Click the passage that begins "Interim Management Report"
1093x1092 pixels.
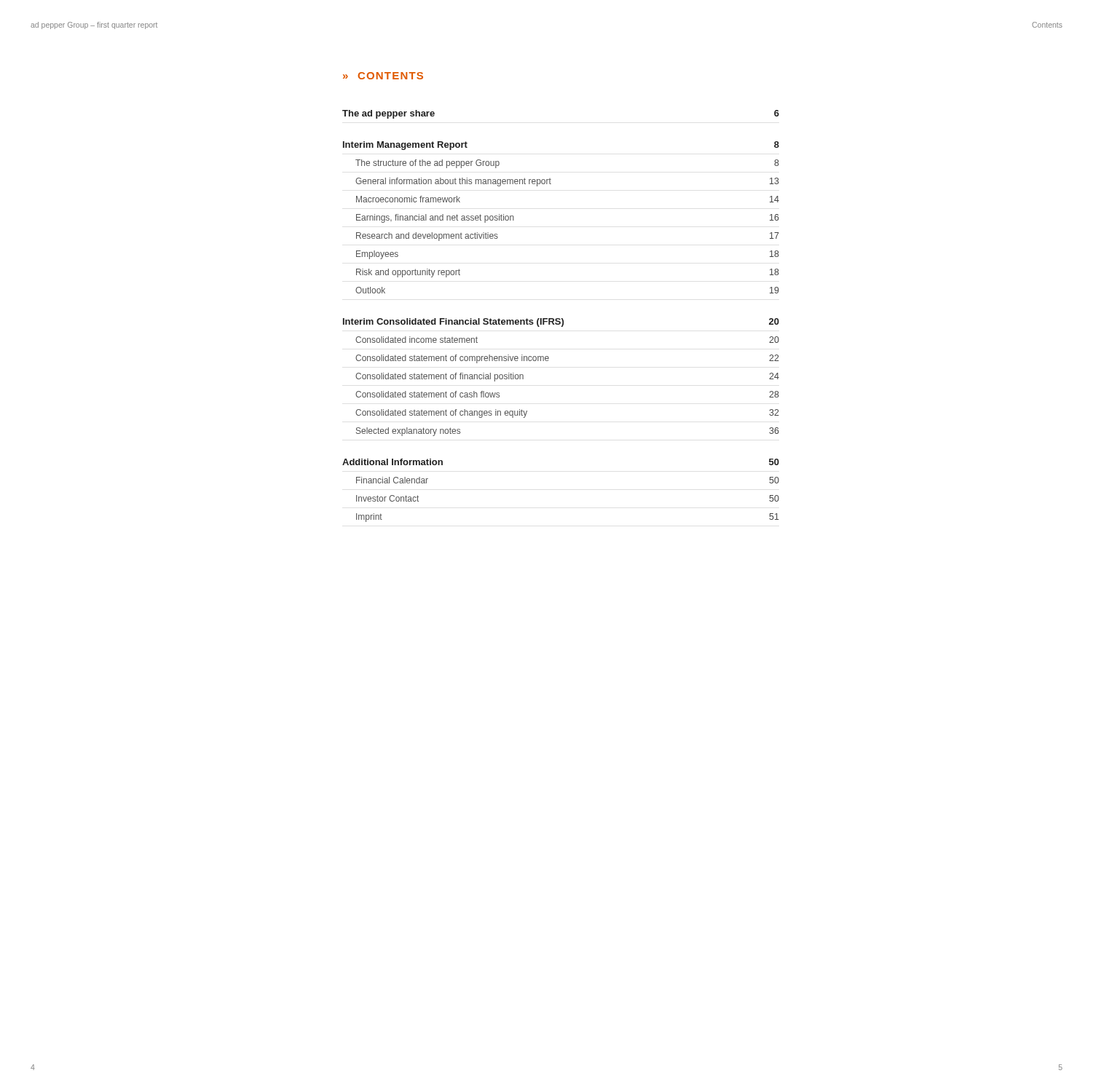coord(402,145)
